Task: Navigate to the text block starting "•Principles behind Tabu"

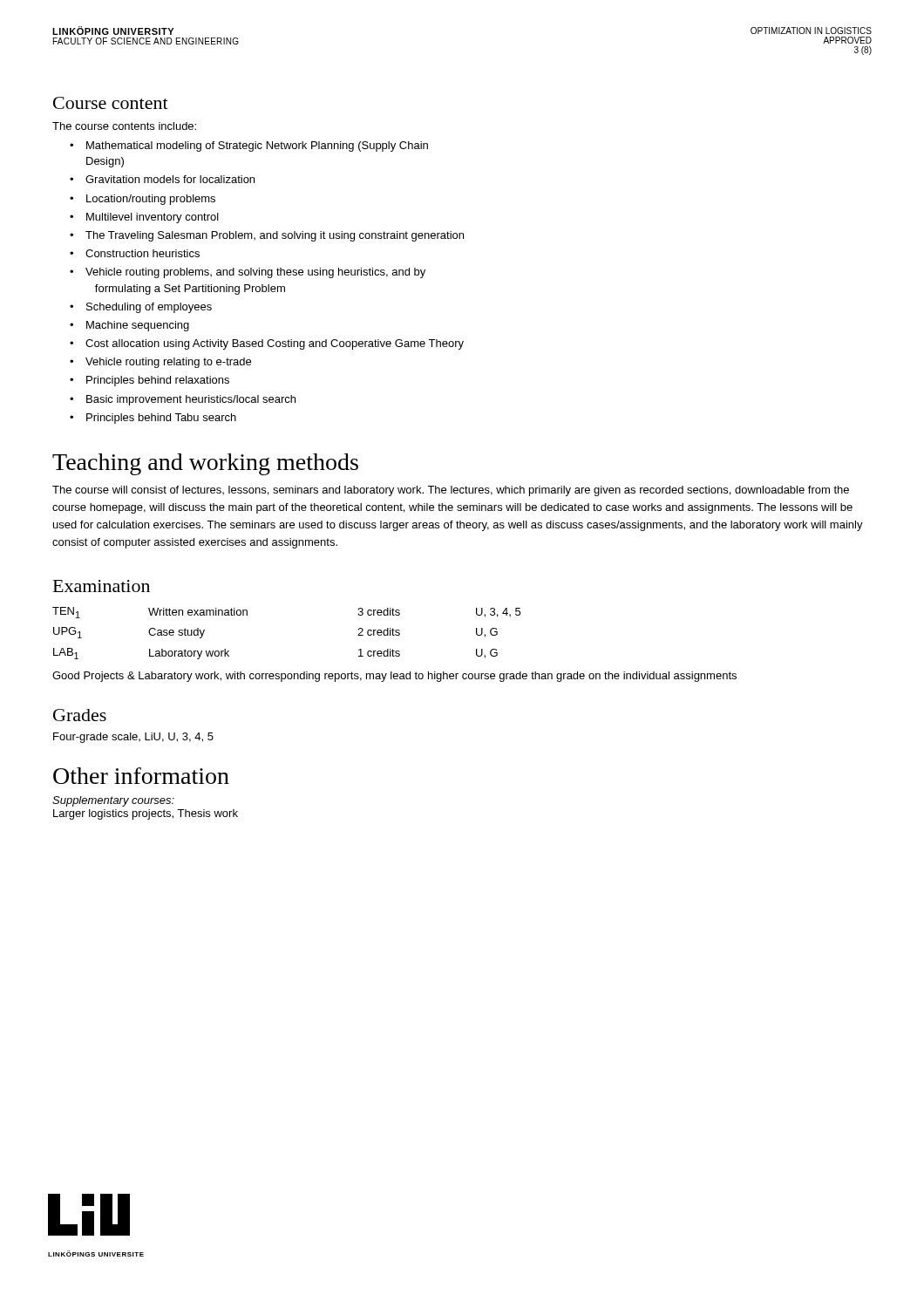Action: point(153,418)
